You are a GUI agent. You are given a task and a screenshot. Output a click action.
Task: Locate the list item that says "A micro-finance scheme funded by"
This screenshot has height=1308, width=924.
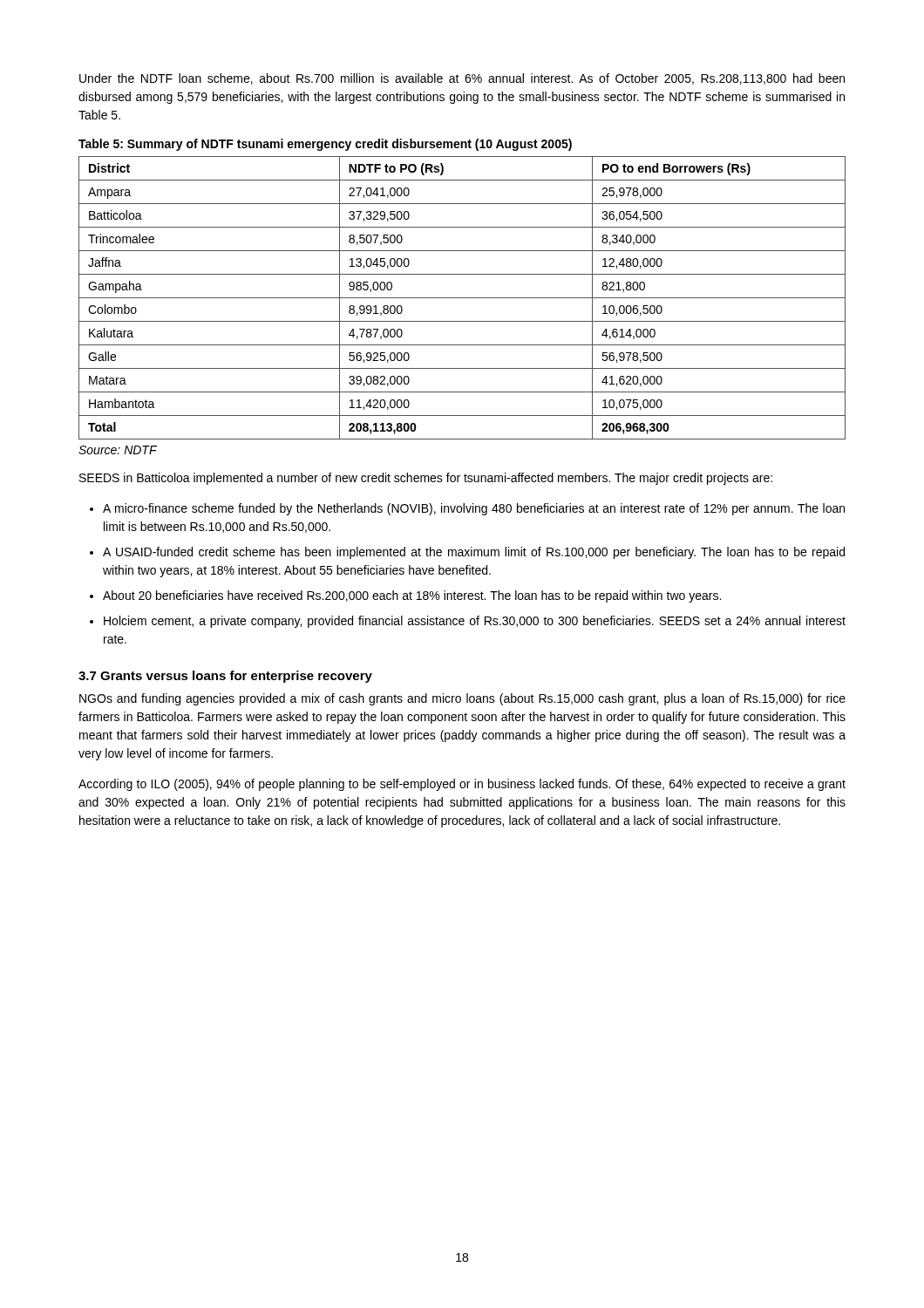point(474,518)
